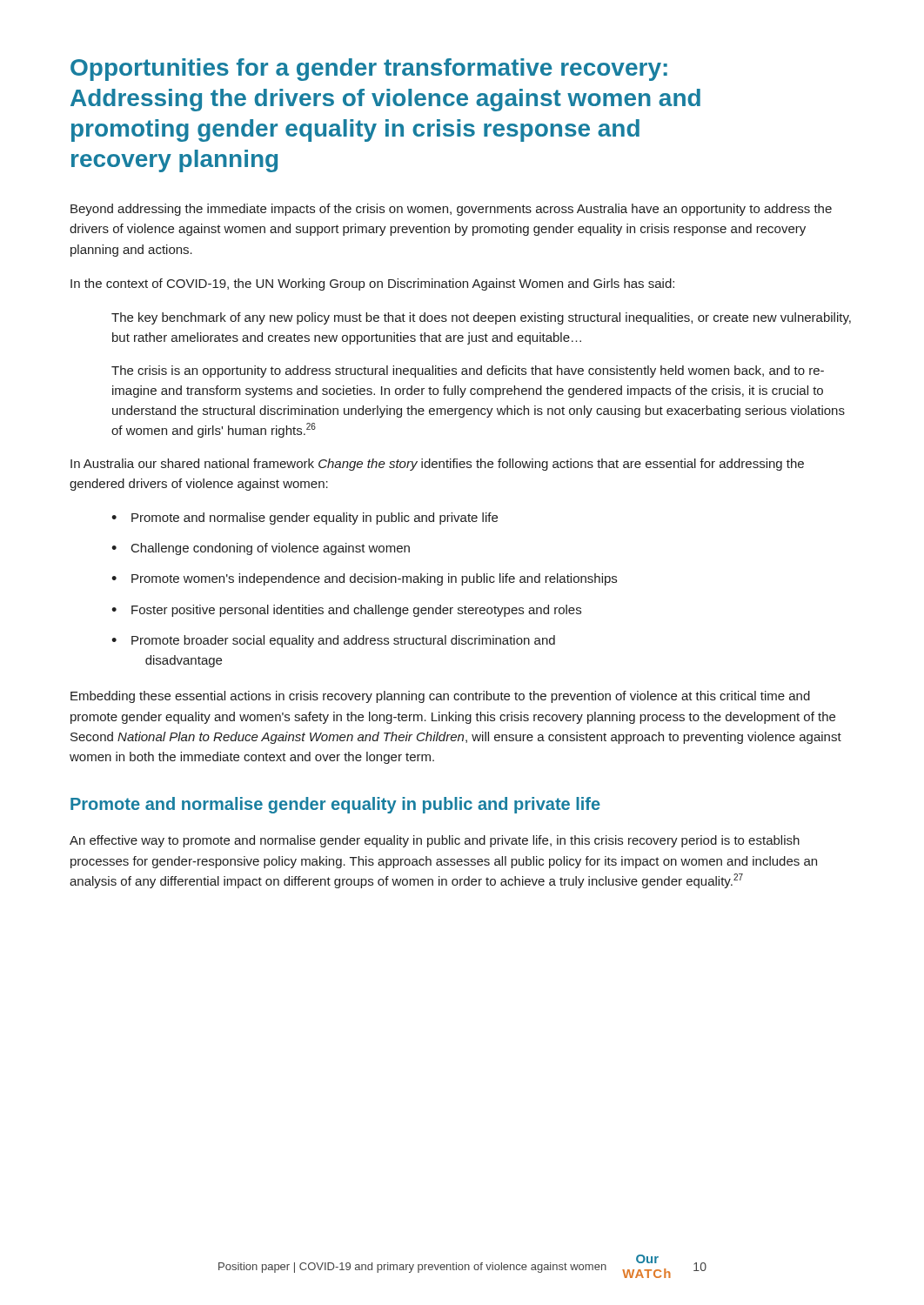Select a section header
Viewport: 924px width, 1305px height.
(x=335, y=804)
